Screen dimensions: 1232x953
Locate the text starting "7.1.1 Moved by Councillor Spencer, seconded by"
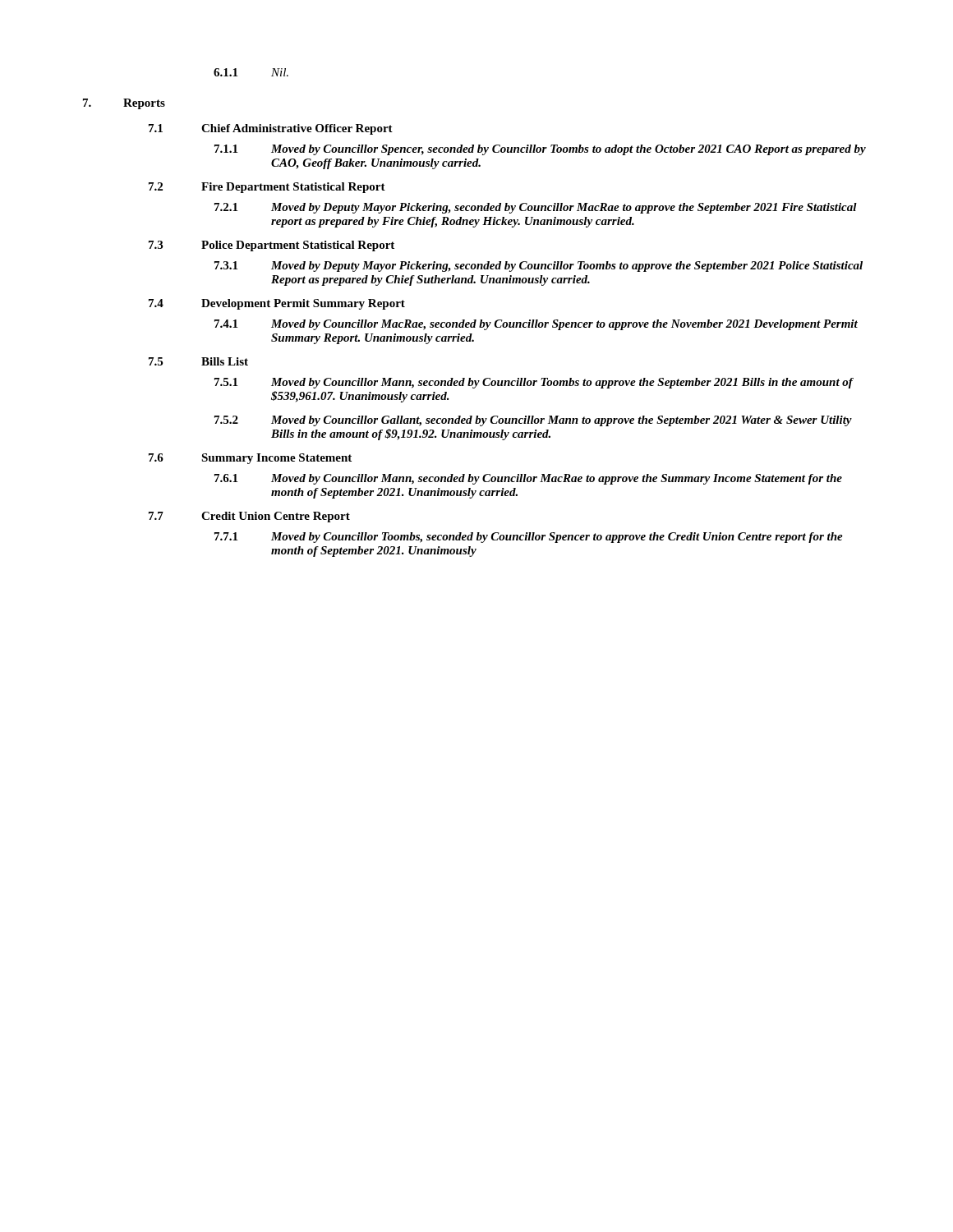click(x=542, y=156)
